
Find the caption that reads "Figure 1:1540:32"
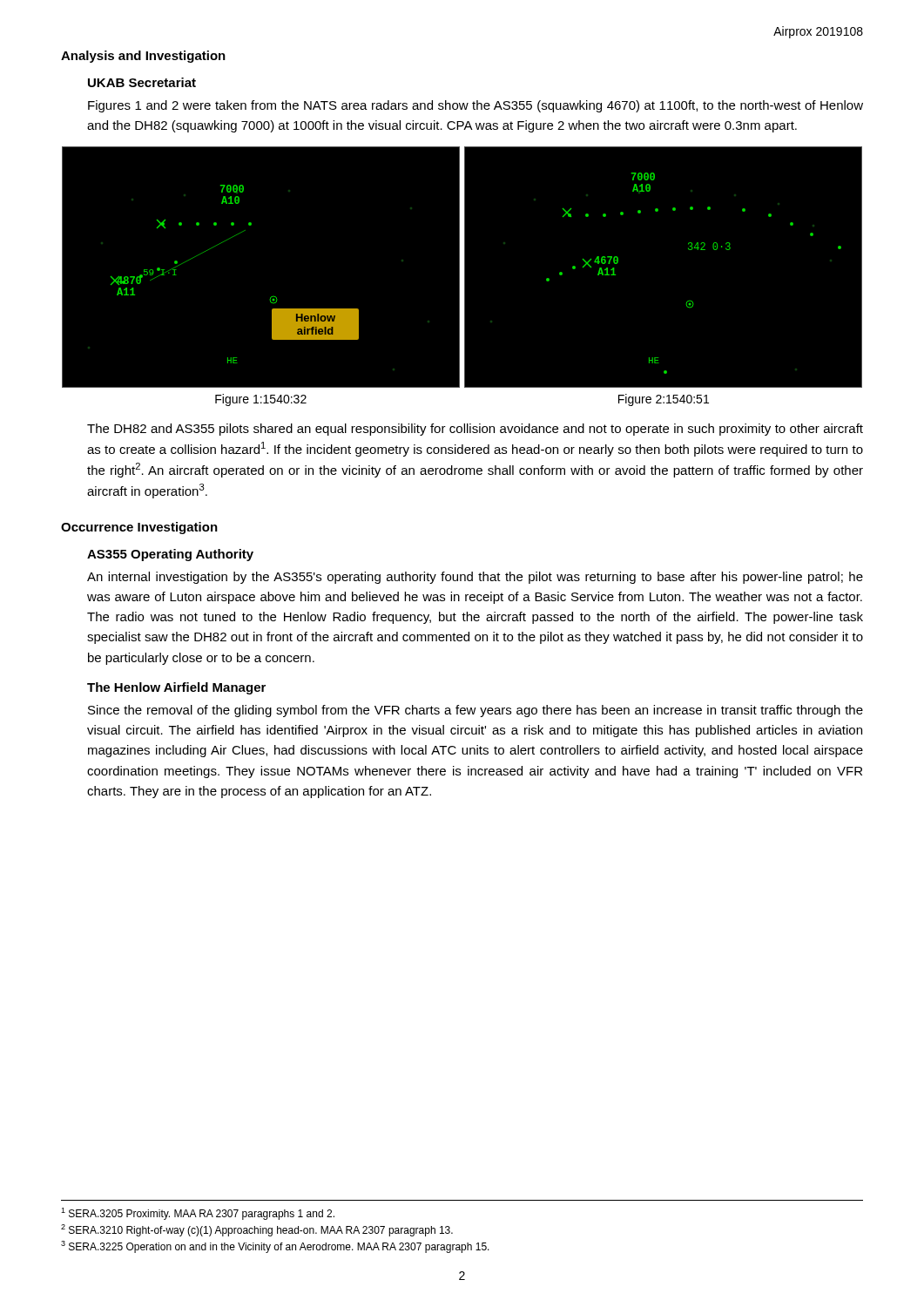coord(261,399)
